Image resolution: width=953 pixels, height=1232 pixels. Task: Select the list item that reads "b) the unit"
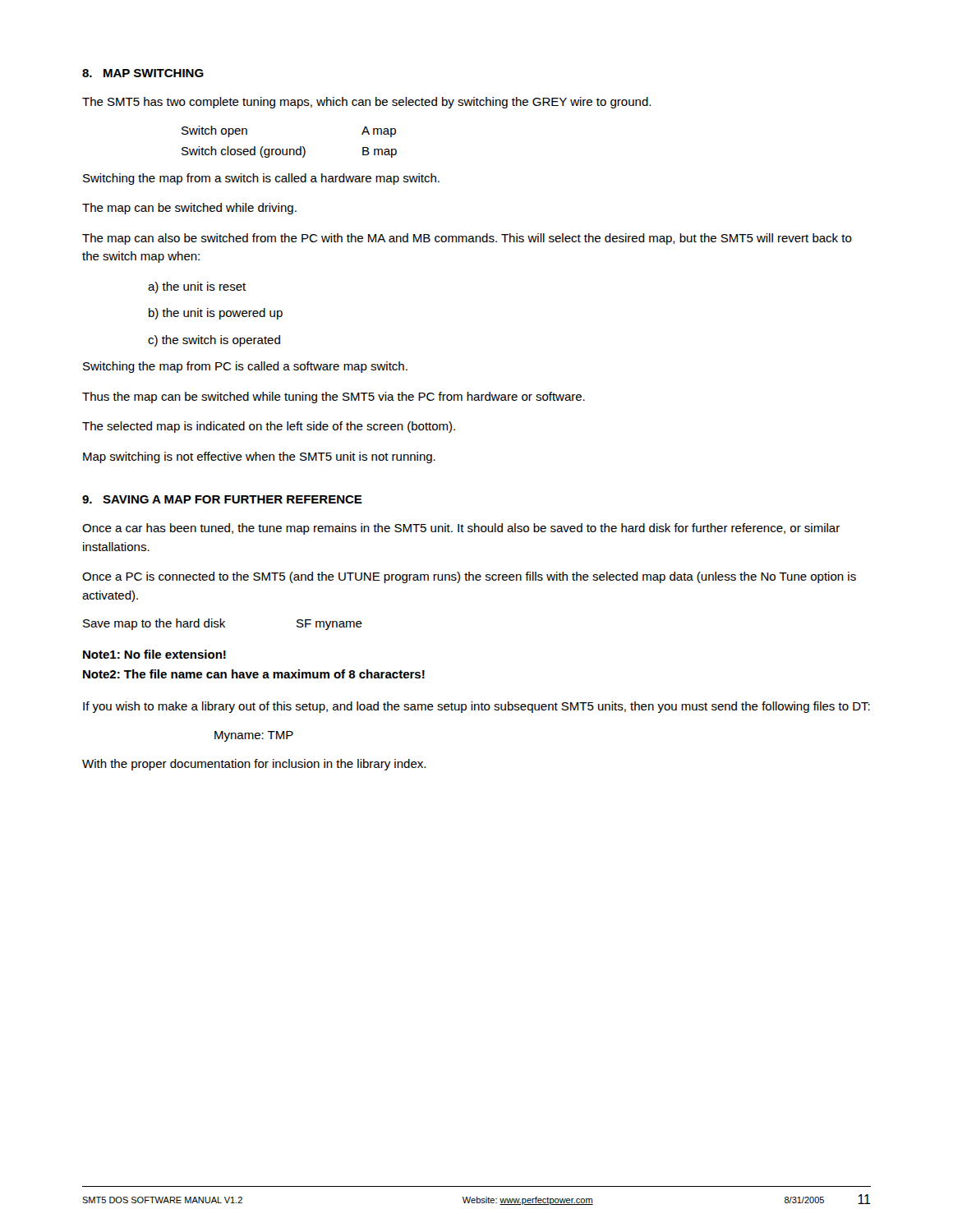click(x=215, y=312)
